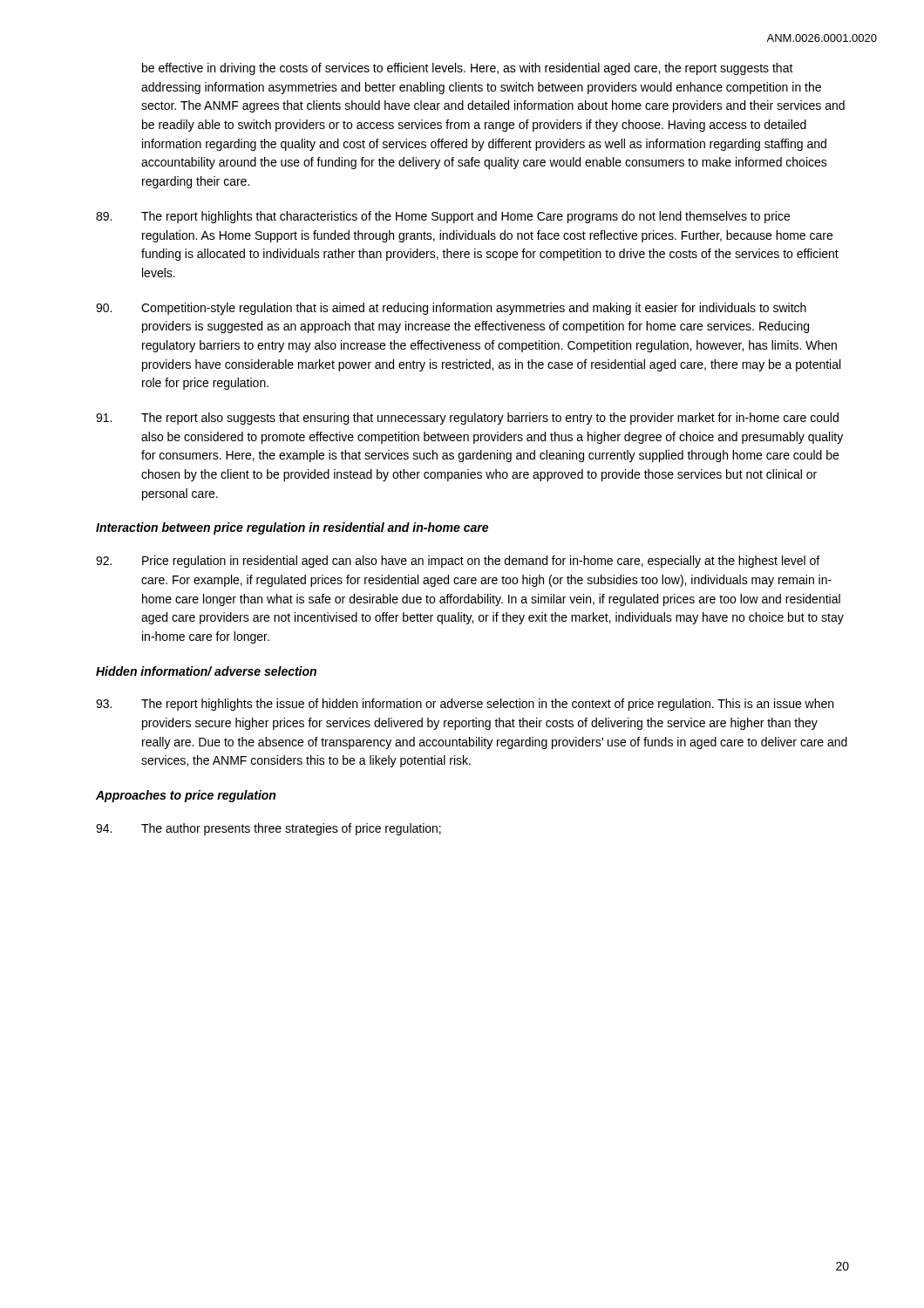Locate the list item with the text "91. The report also suggests"
Screen dimensions: 1308x924
472,456
